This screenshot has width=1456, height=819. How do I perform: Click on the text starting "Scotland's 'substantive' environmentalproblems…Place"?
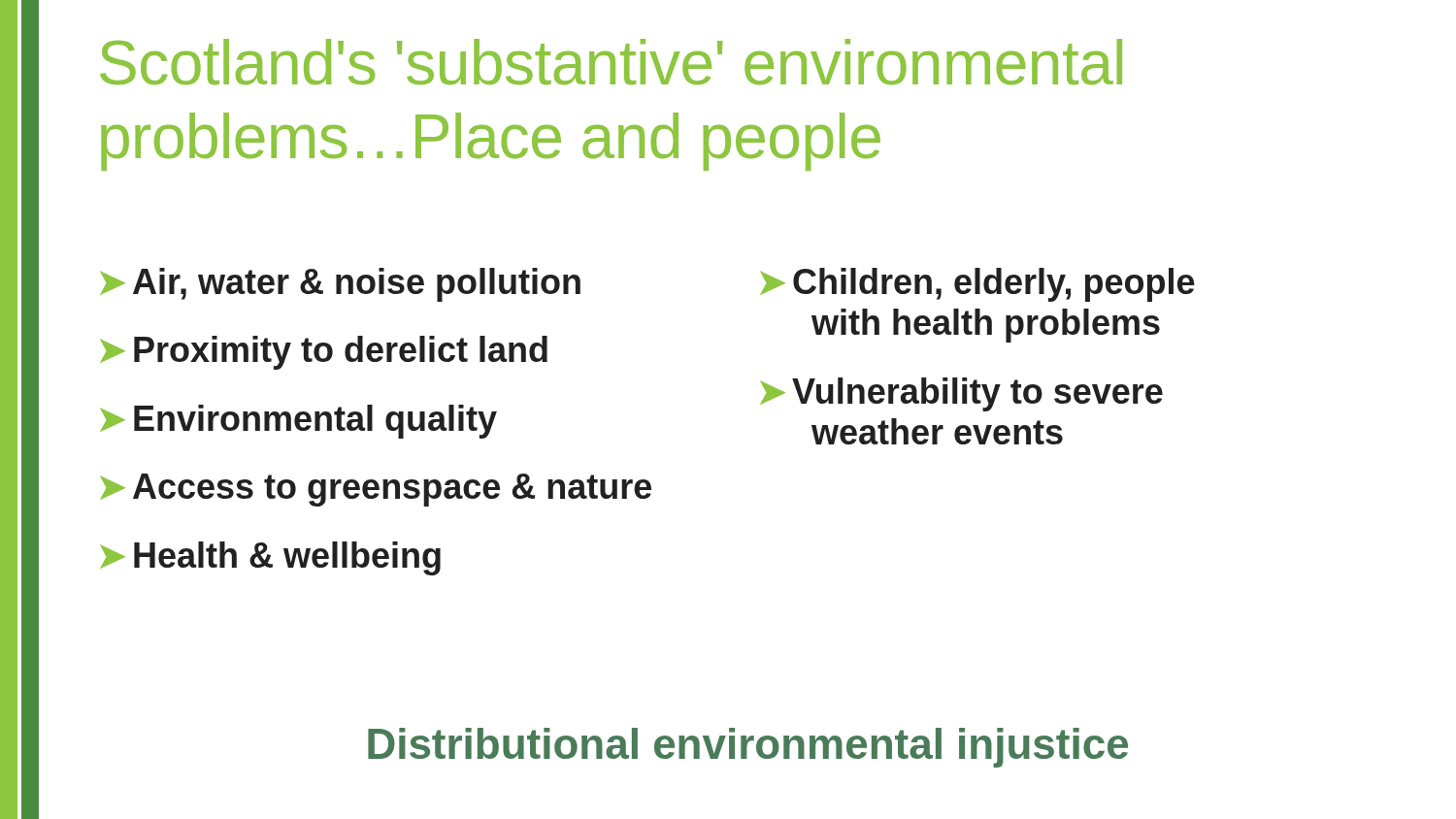pos(631,100)
